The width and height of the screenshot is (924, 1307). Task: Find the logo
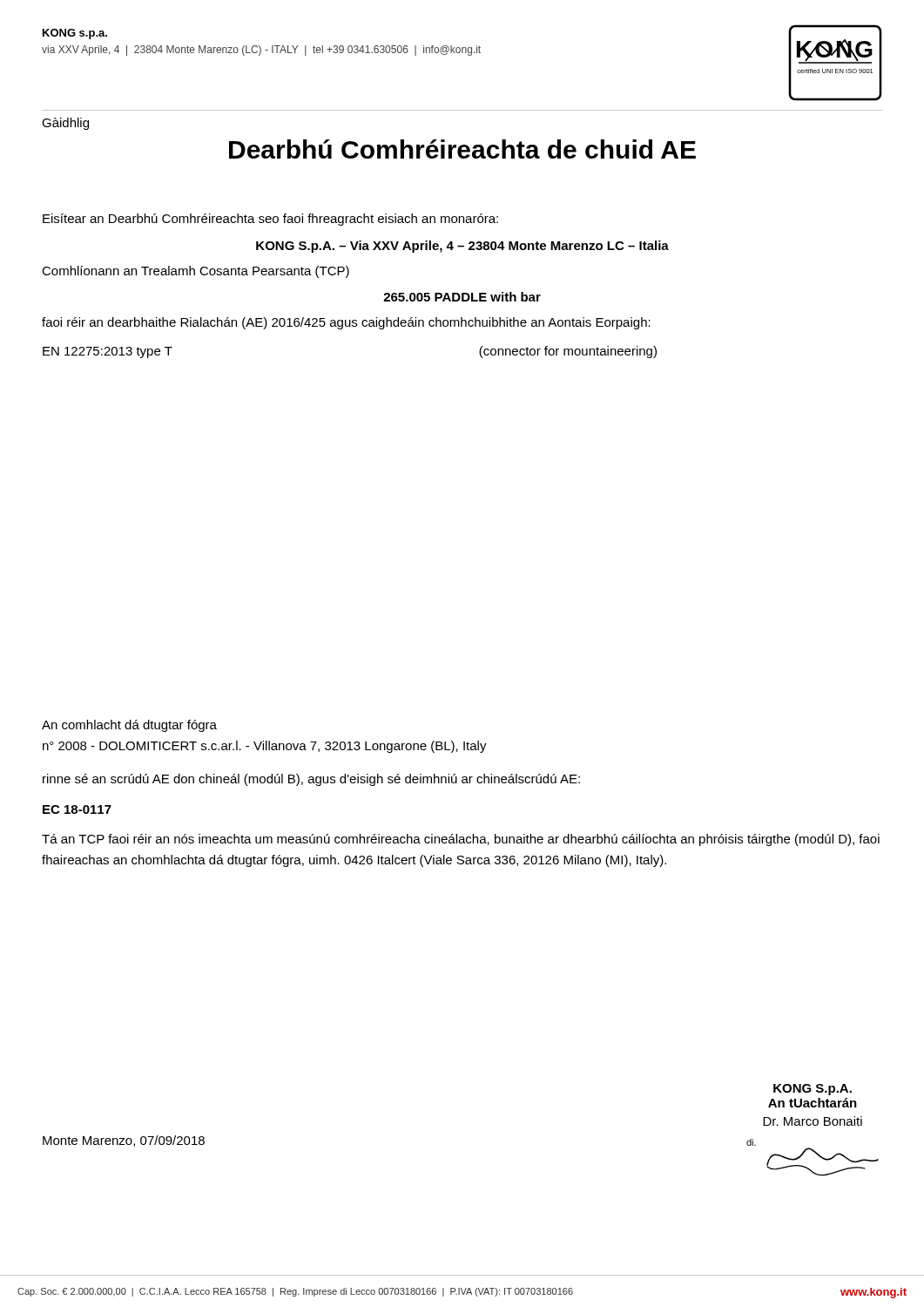tap(835, 63)
